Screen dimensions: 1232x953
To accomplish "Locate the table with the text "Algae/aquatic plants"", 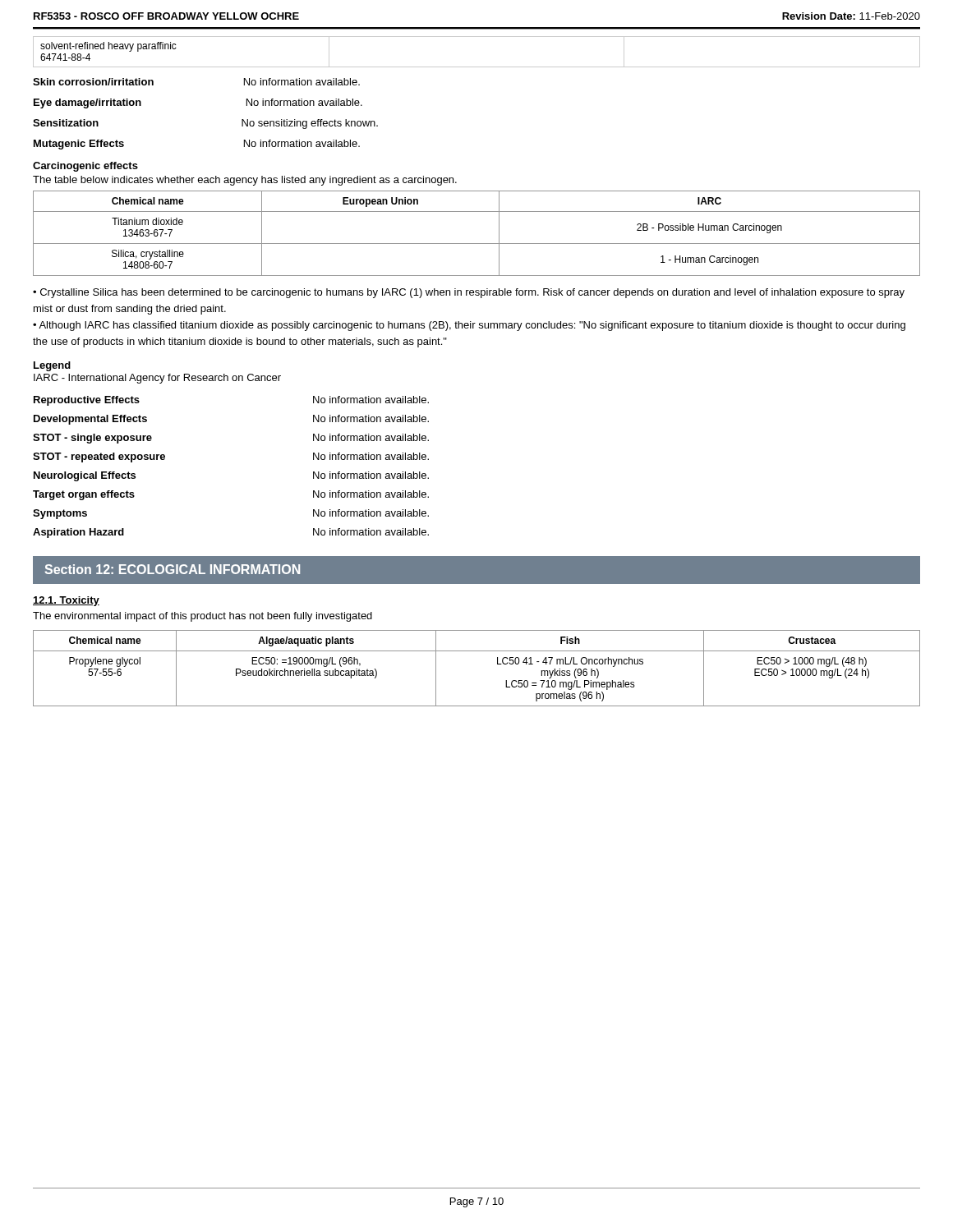I will click(476, 668).
